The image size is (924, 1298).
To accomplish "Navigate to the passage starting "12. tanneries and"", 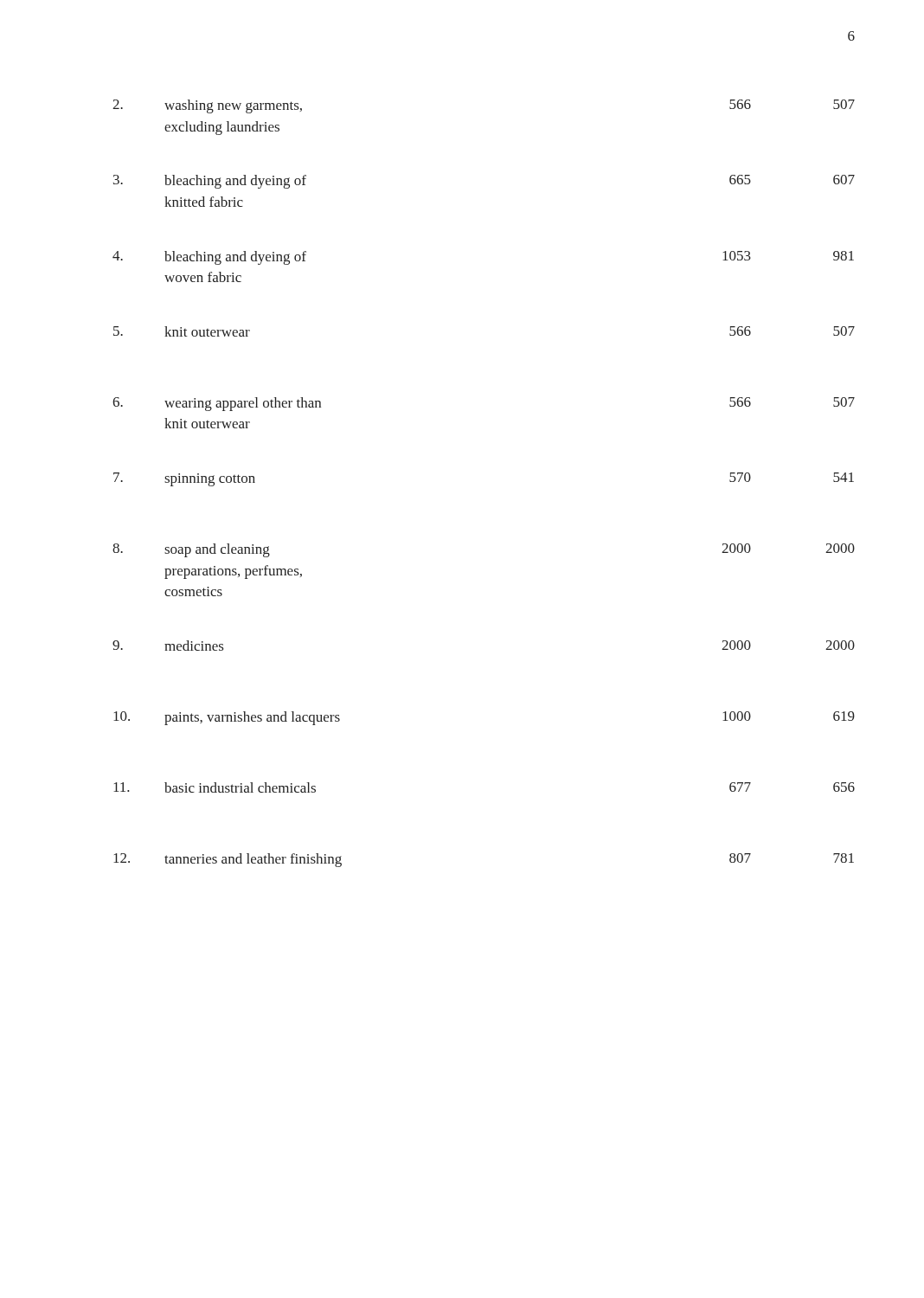I will tap(253, 860).
